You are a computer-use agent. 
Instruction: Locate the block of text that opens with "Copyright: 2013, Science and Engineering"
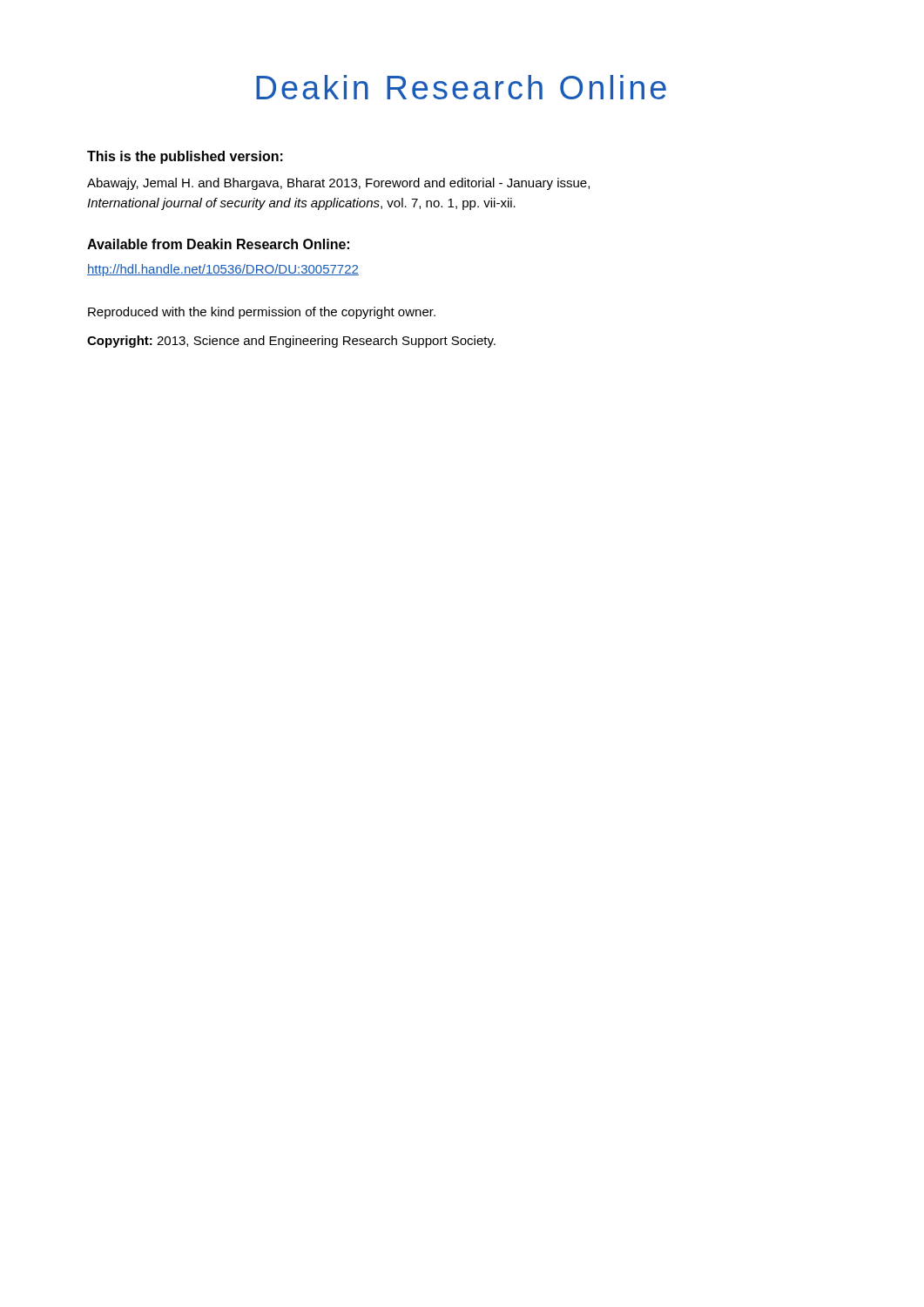pos(292,340)
